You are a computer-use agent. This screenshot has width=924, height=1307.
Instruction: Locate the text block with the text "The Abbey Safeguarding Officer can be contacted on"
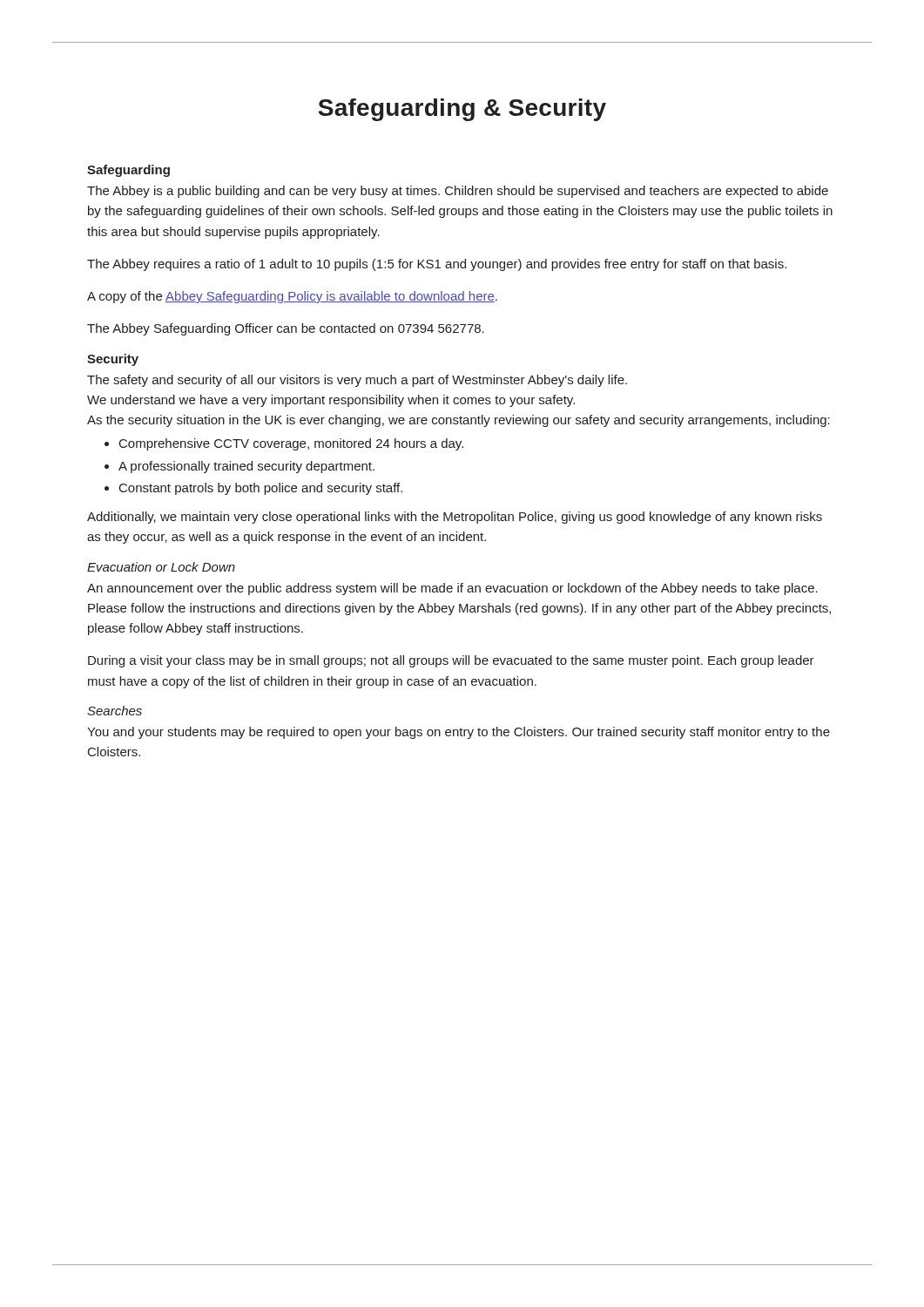click(x=286, y=328)
